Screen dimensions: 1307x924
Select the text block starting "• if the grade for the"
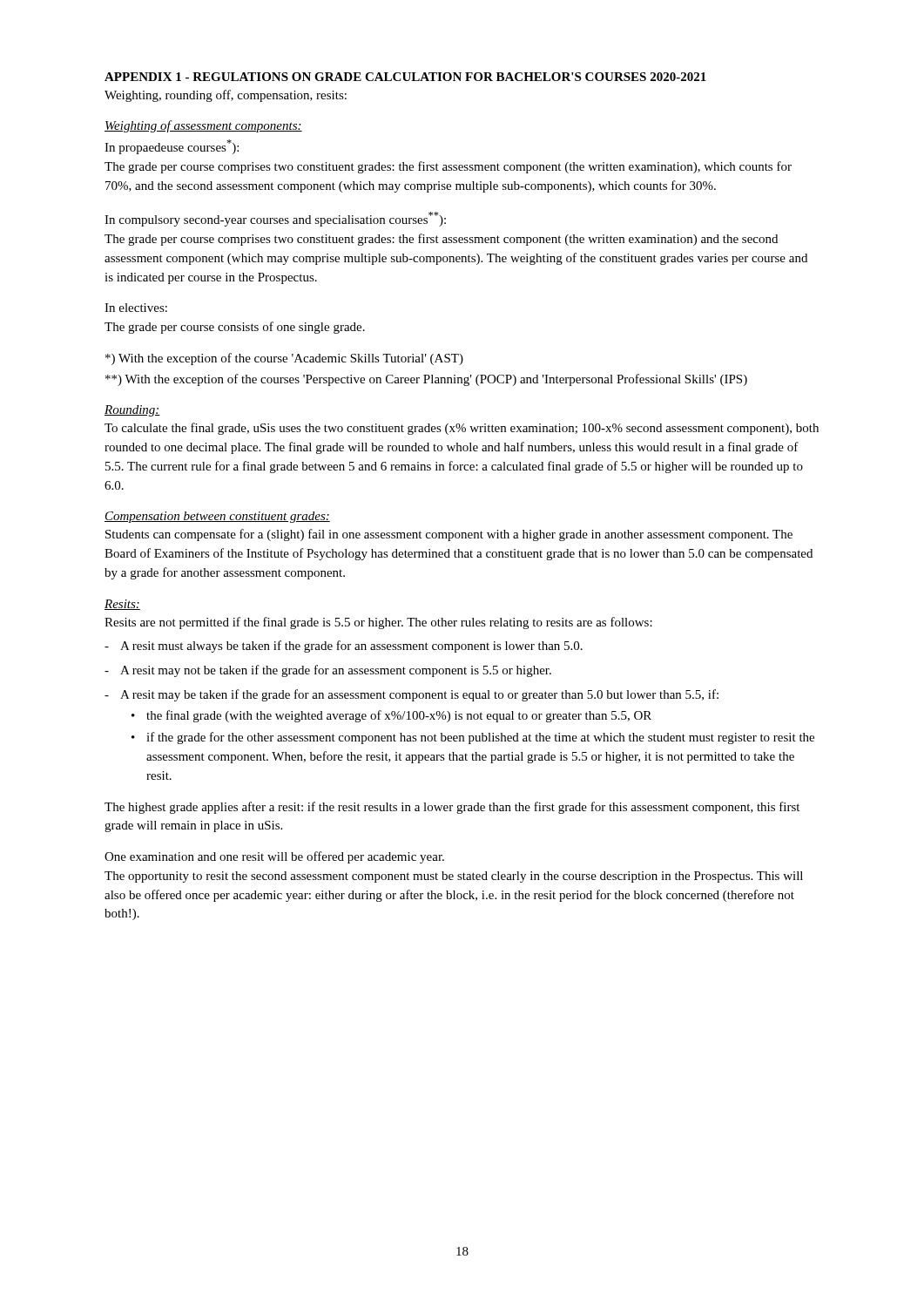475,757
